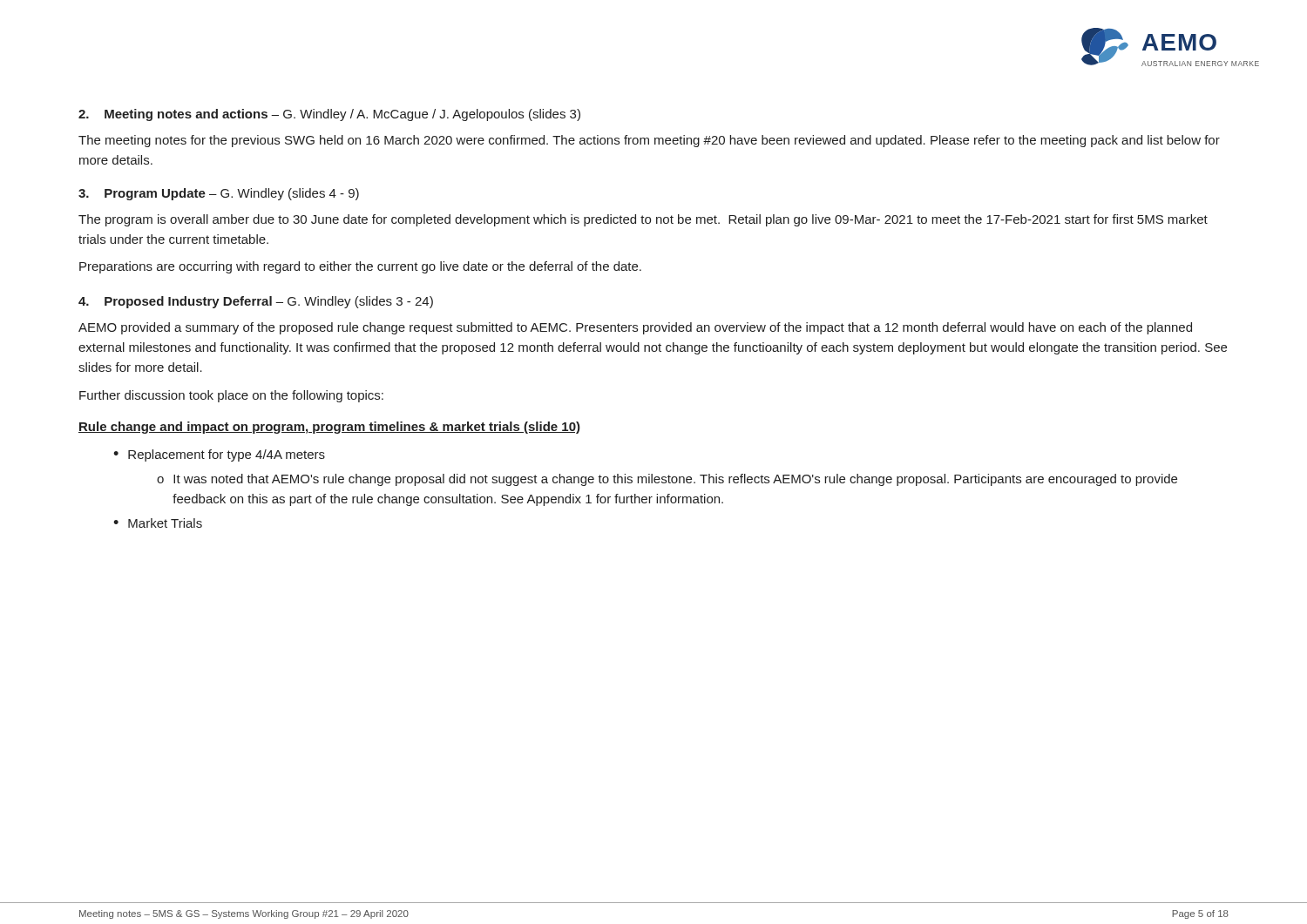Point to the section header beginning "Rule change and"
Image resolution: width=1307 pixels, height=924 pixels.
[329, 426]
